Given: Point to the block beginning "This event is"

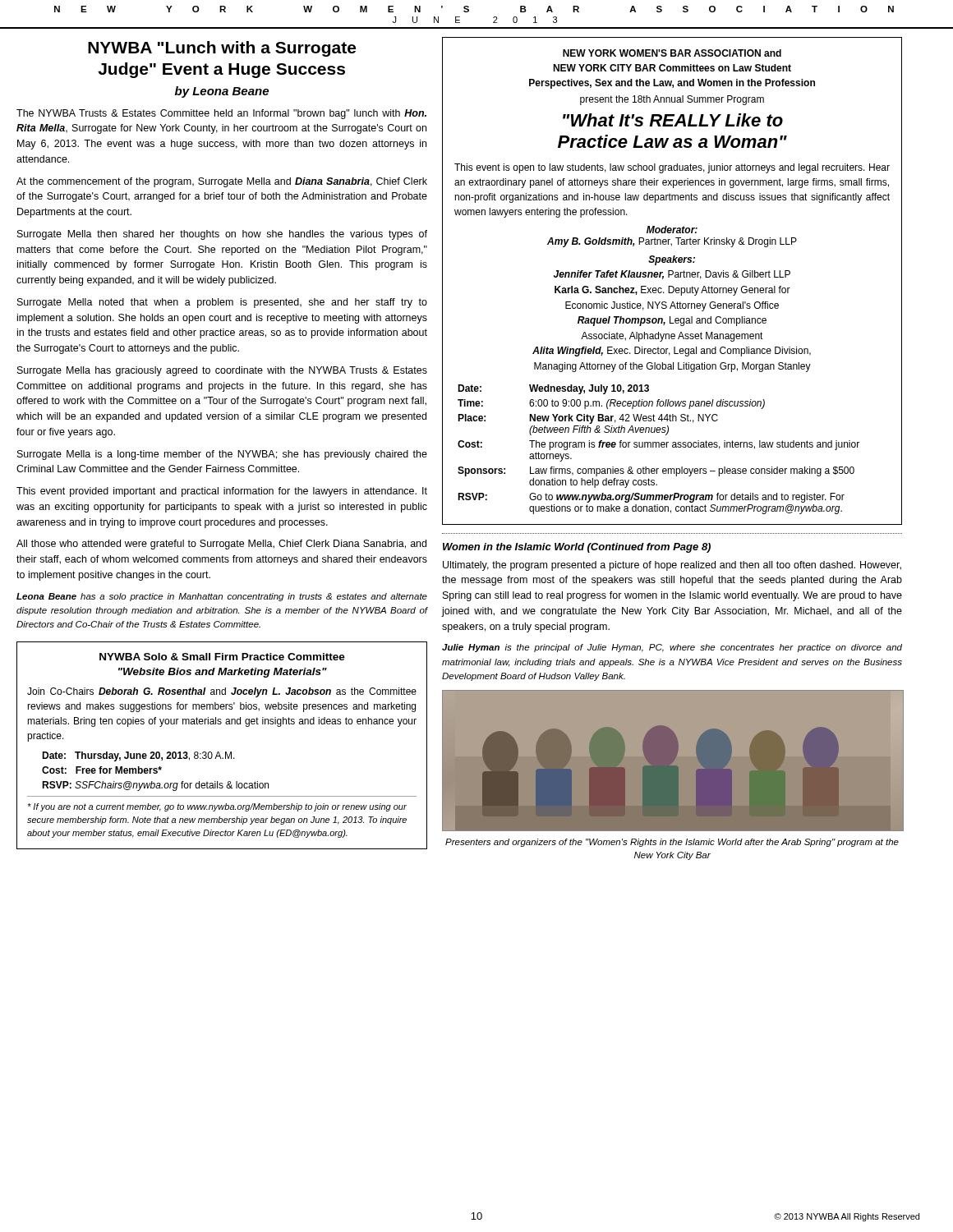Looking at the screenshot, I should coord(672,190).
